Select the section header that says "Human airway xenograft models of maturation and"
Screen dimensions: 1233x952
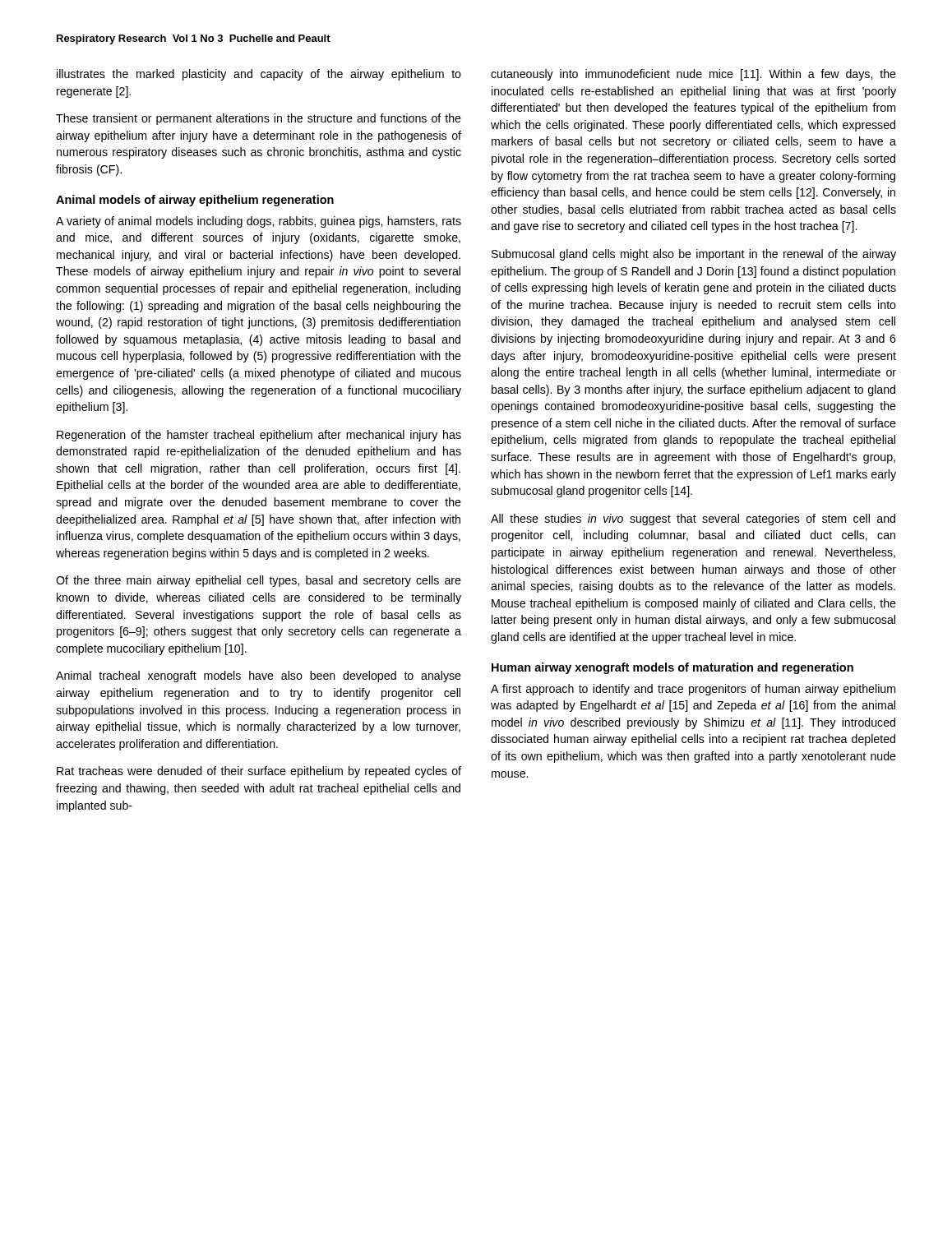tap(672, 667)
